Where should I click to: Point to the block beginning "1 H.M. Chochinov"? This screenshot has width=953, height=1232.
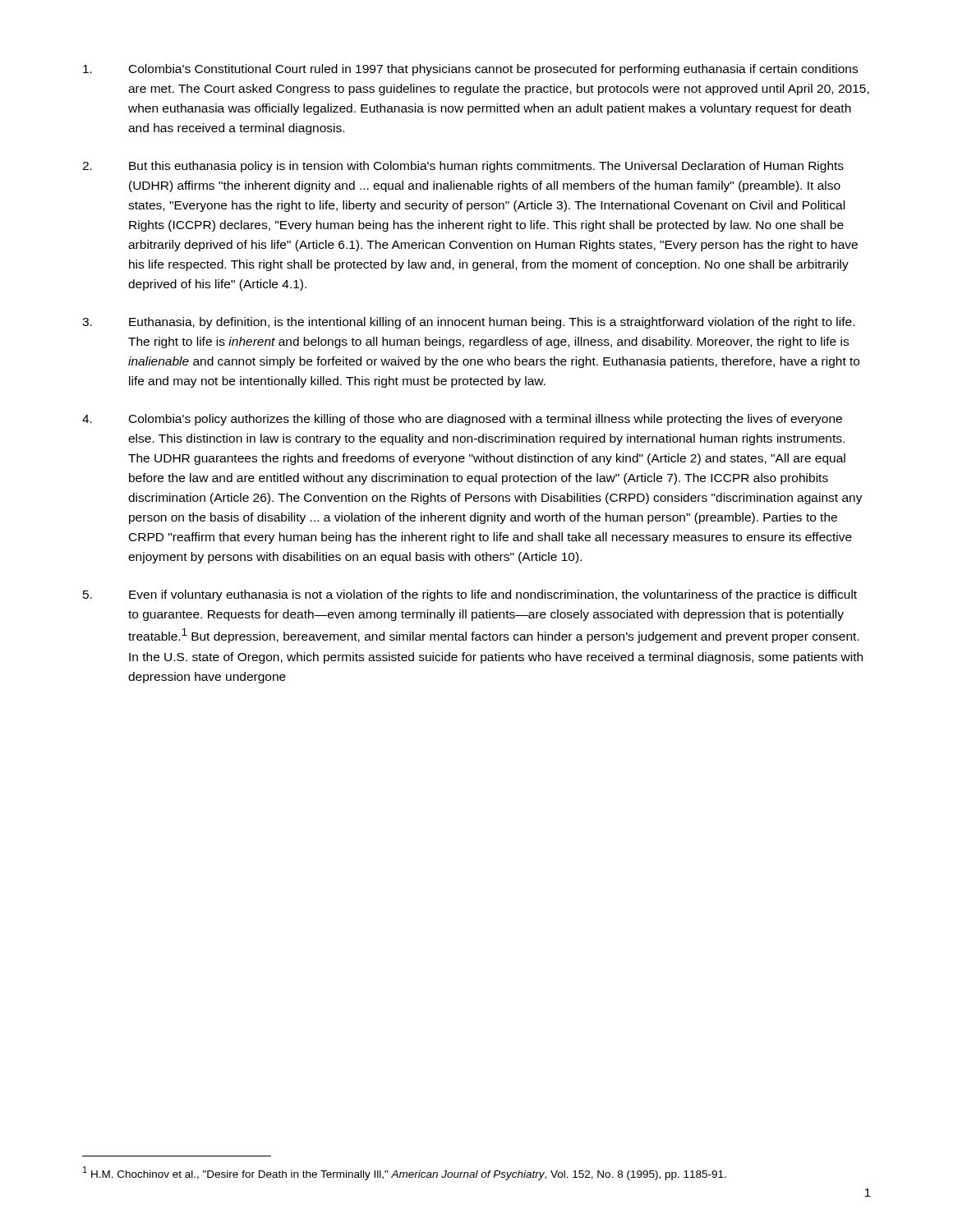point(405,1172)
